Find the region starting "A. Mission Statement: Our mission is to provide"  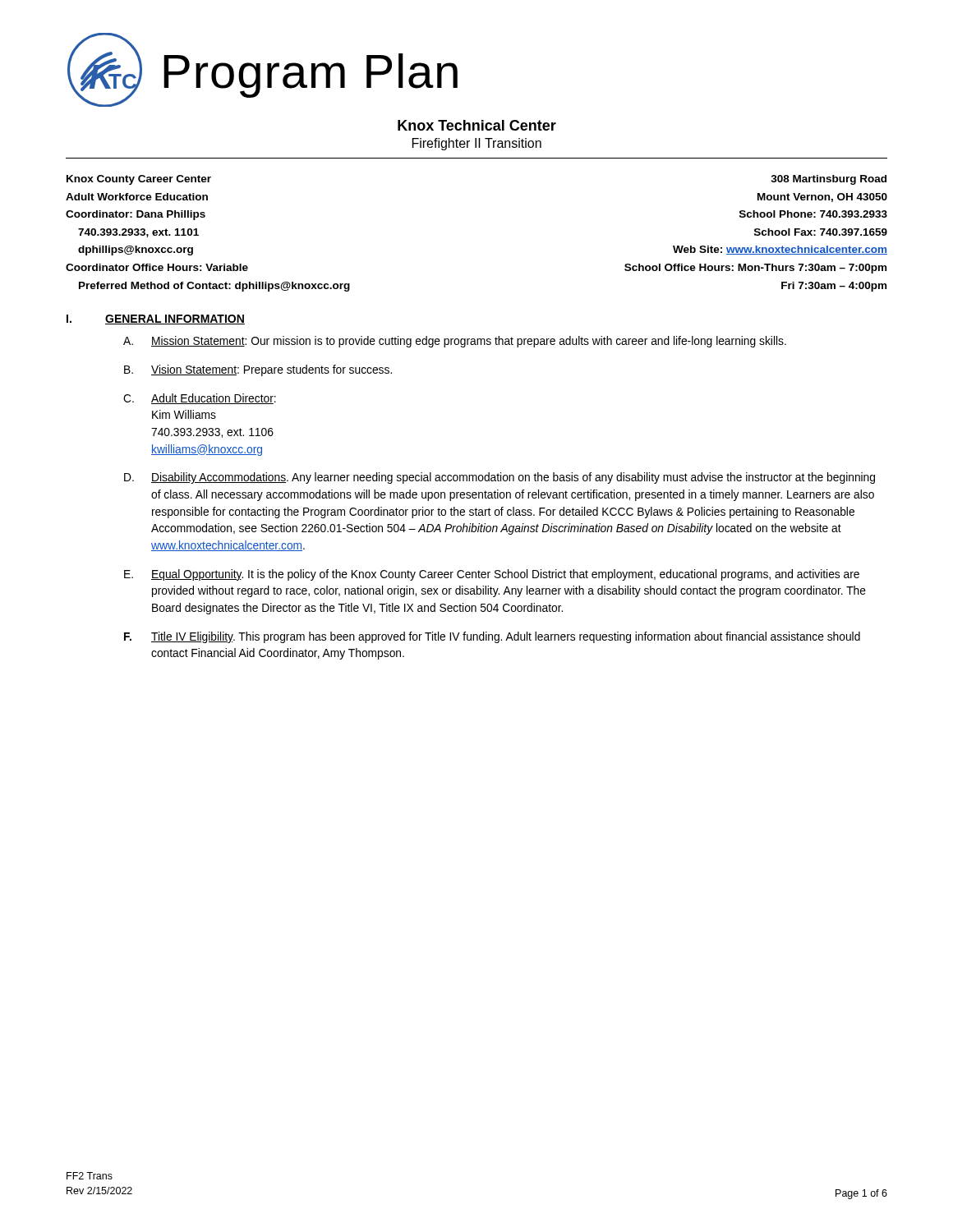(505, 342)
